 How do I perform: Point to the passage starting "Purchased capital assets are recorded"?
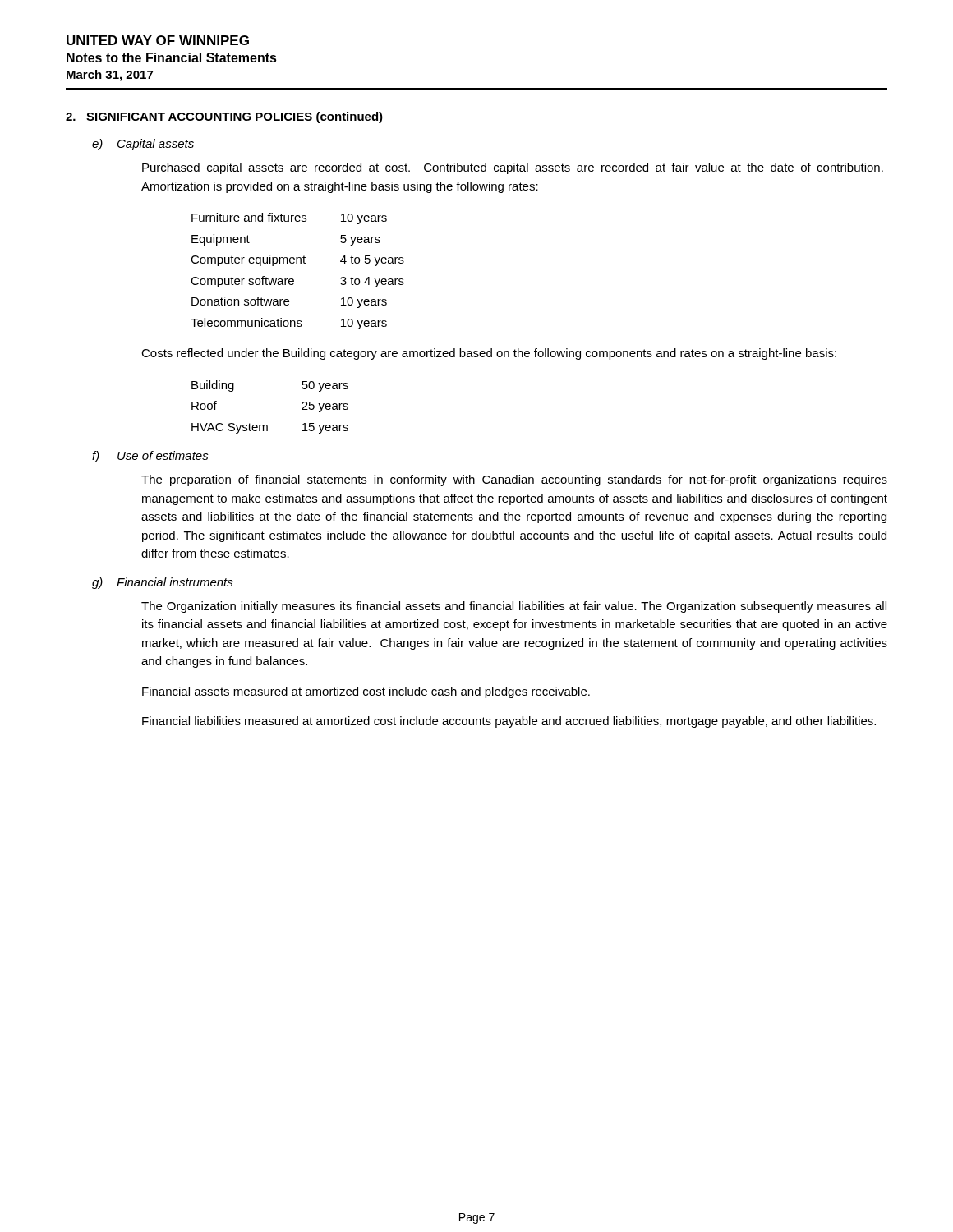pos(514,176)
